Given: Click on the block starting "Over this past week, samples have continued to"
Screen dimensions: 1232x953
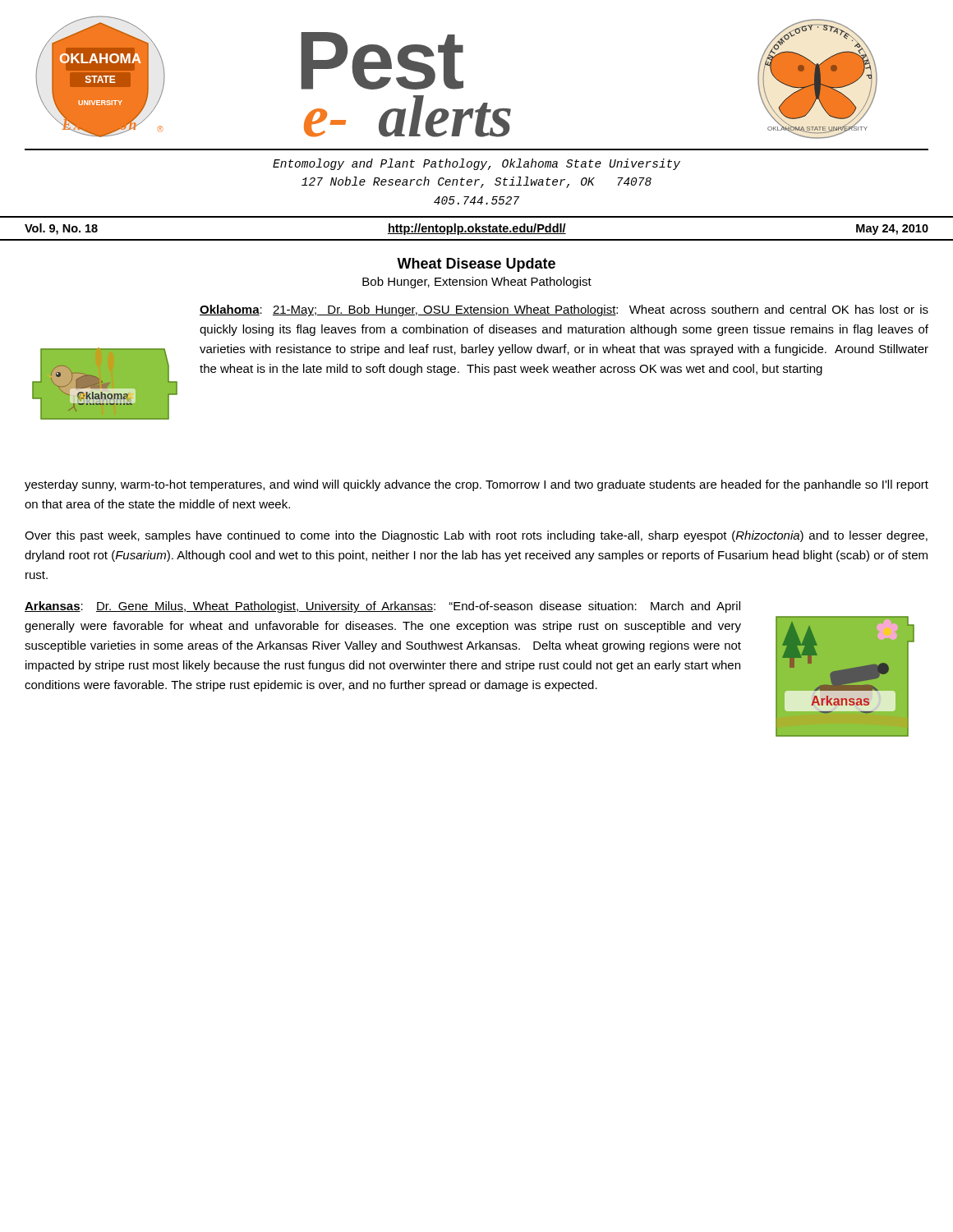Looking at the screenshot, I should click(x=476, y=555).
